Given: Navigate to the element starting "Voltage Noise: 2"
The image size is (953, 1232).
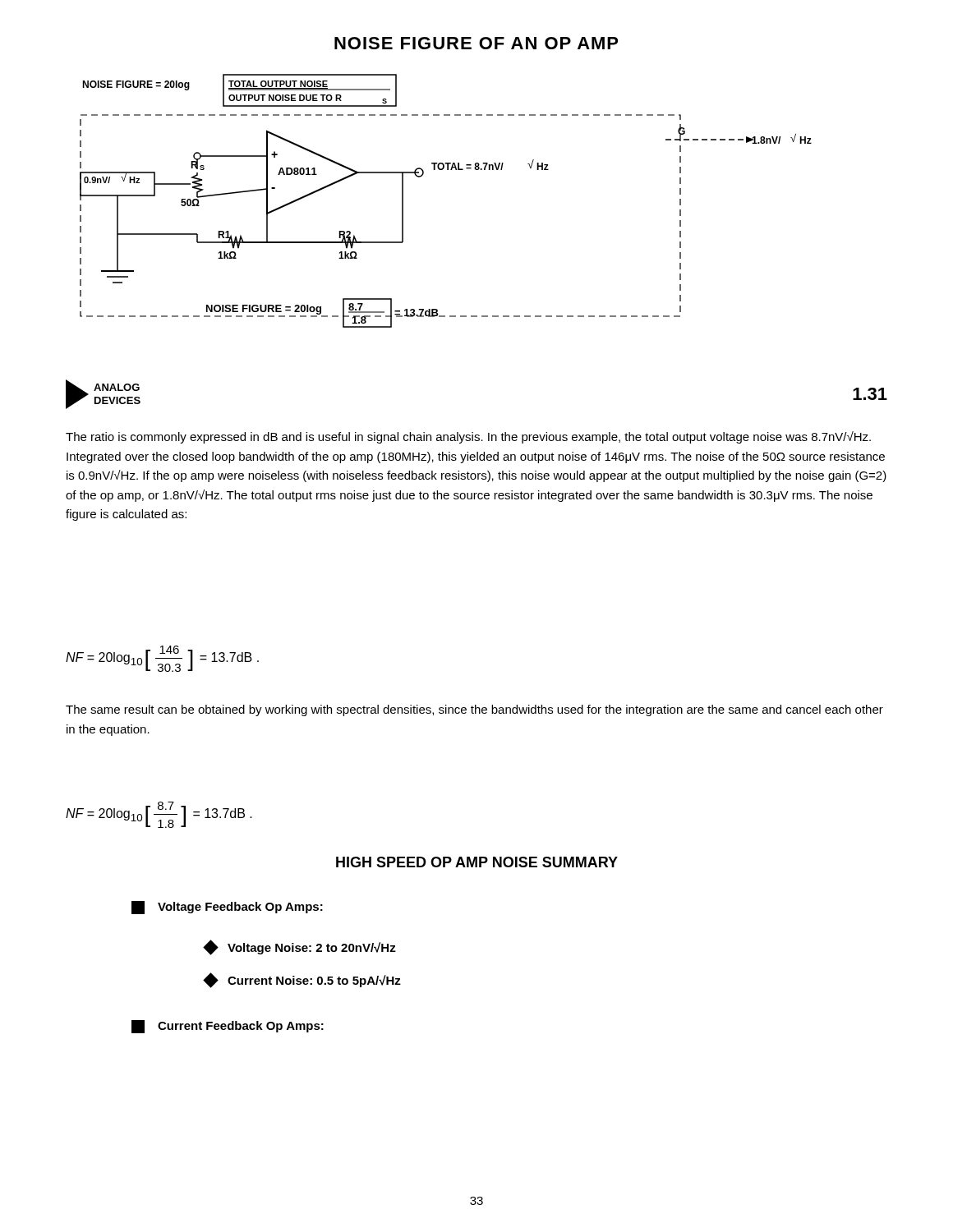Looking at the screenshot, I should pyautogui.click(x=301, y=947).
